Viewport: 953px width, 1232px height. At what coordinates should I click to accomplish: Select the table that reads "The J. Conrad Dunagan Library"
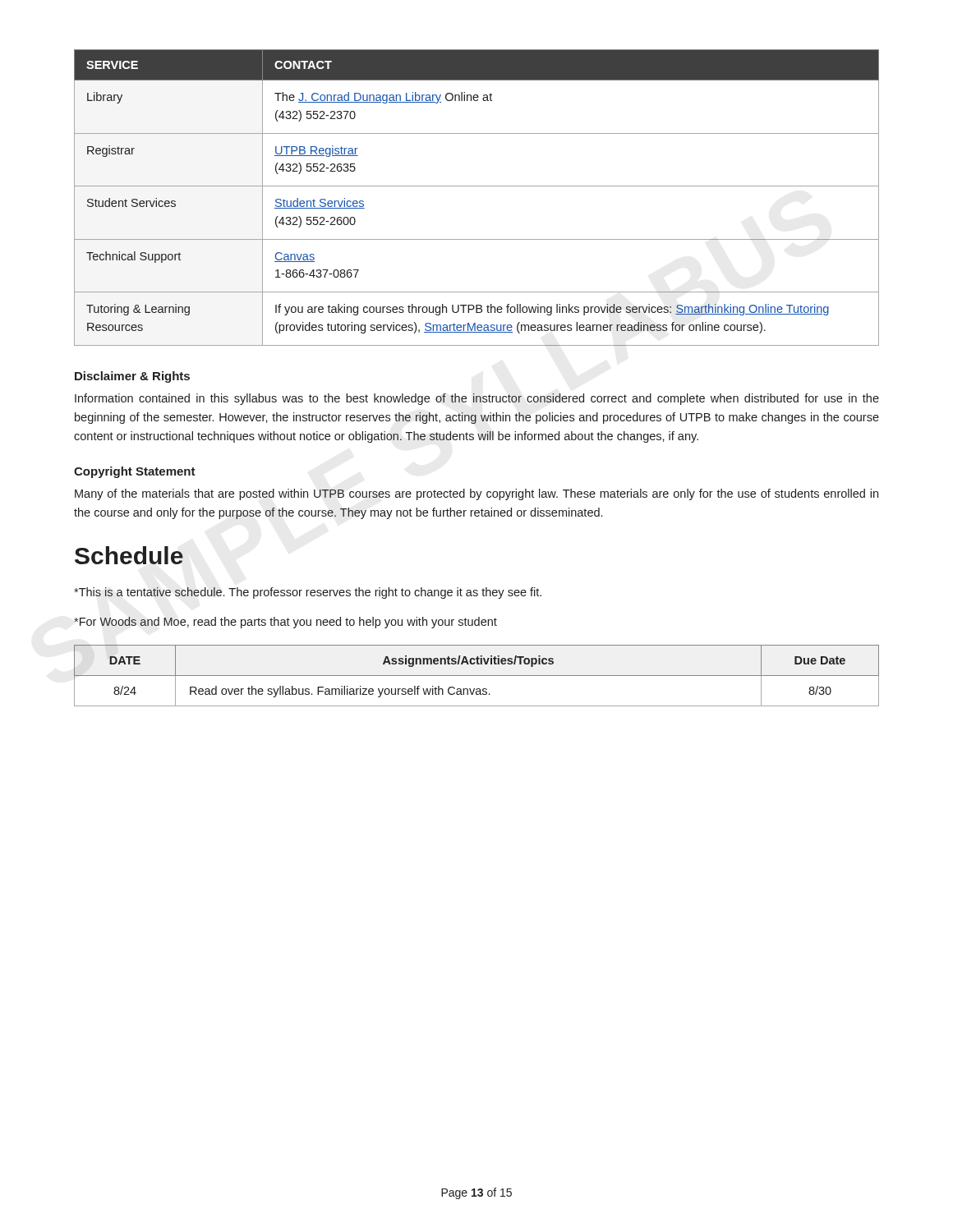click(x=476, y=197)
